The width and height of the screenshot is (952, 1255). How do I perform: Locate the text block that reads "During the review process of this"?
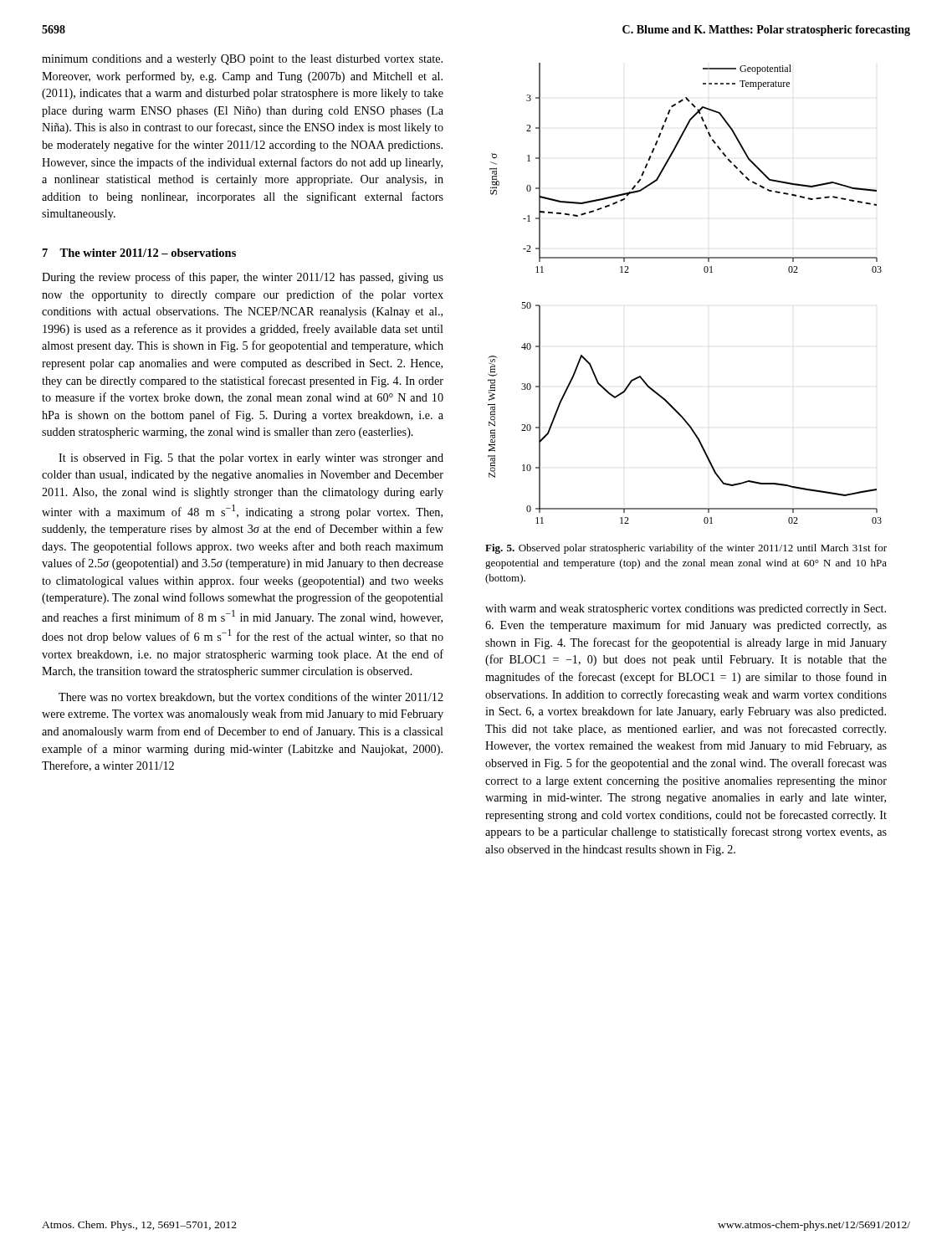click(243, 354)
